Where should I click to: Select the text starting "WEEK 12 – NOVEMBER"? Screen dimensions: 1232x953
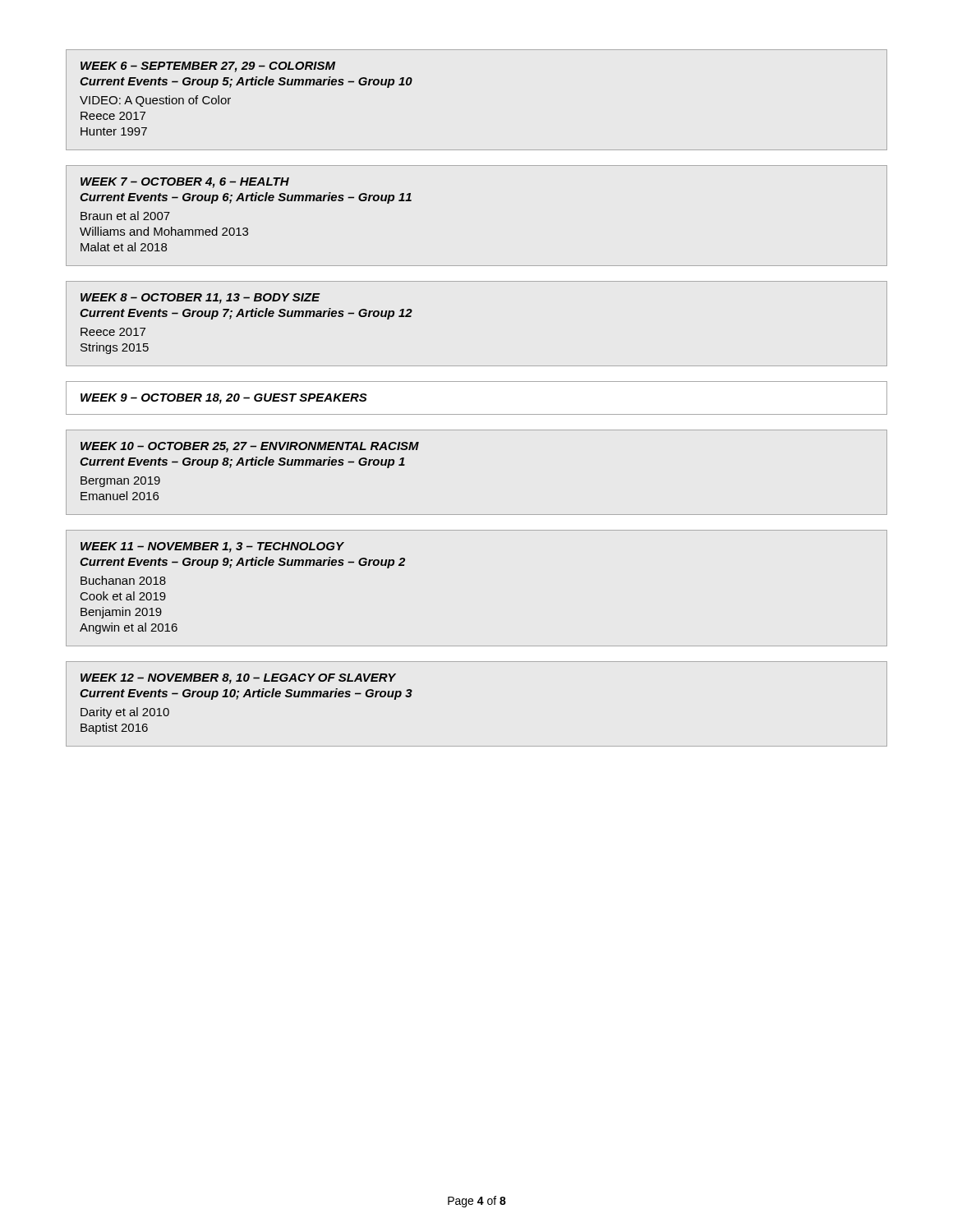point(238,679)
